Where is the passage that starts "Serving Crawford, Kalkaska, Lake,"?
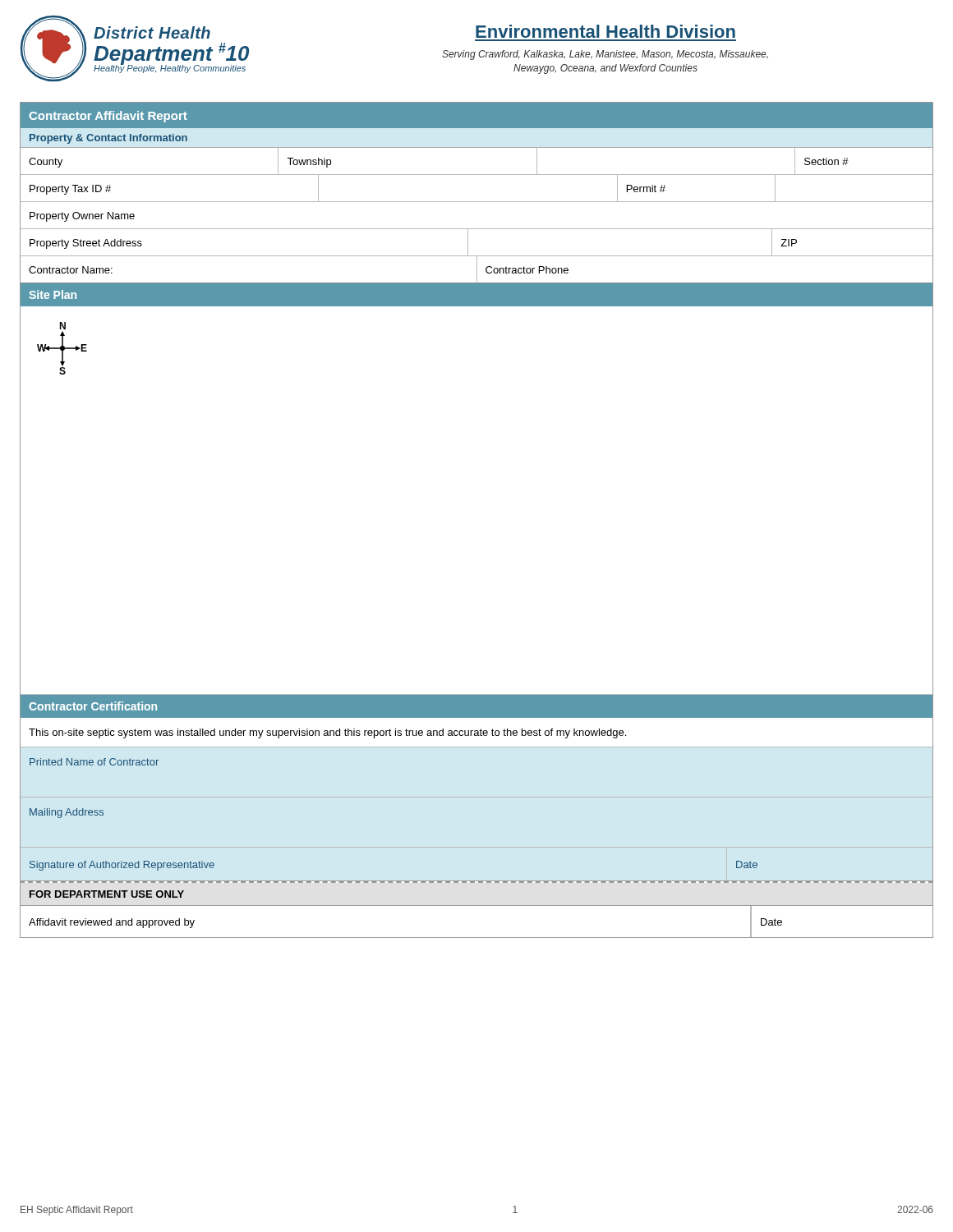Image resolution: width=953 pixels, height=1232 pixels. point(605,61)
